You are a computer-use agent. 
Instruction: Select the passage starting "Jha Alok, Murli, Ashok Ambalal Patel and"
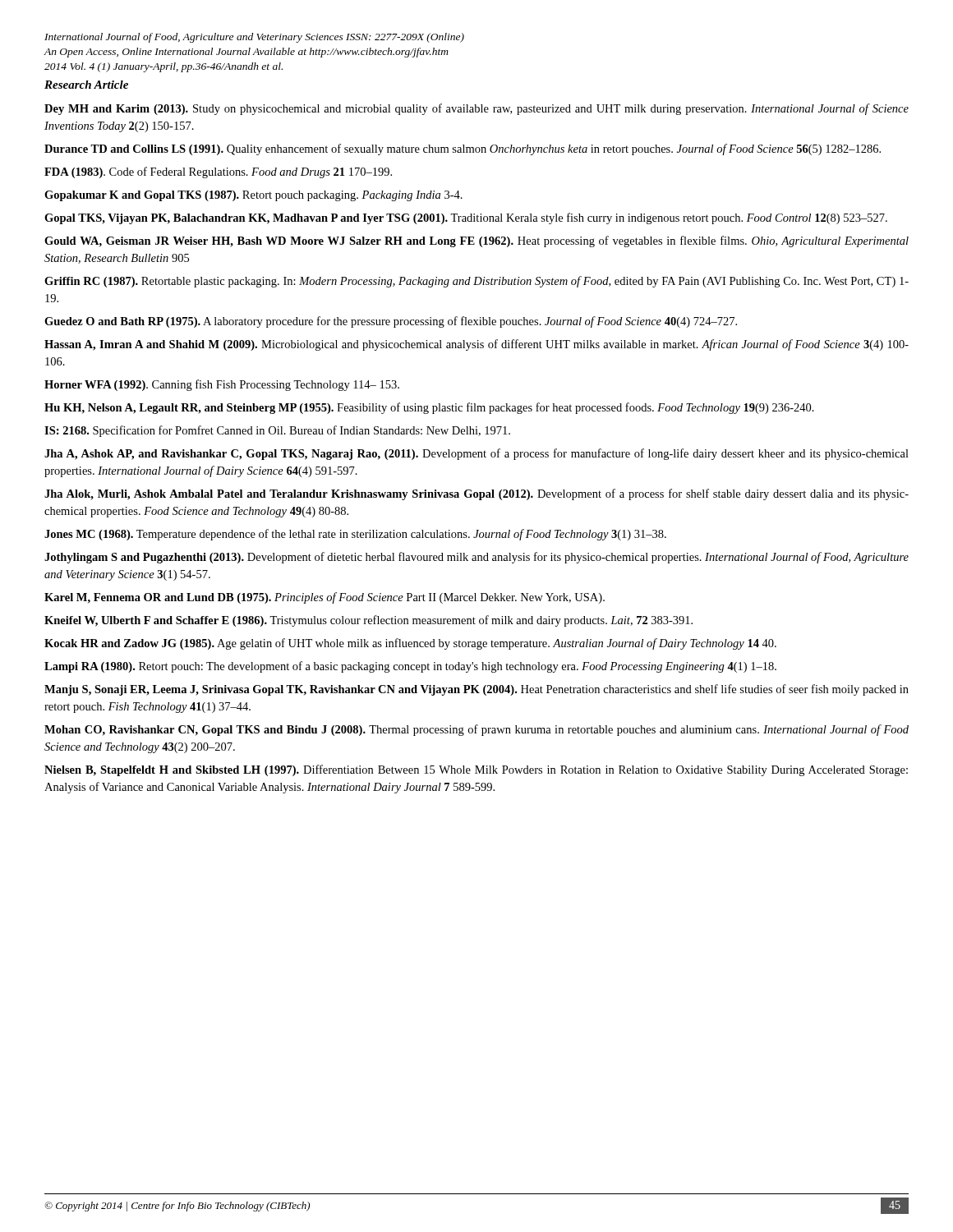pos(476,502)
